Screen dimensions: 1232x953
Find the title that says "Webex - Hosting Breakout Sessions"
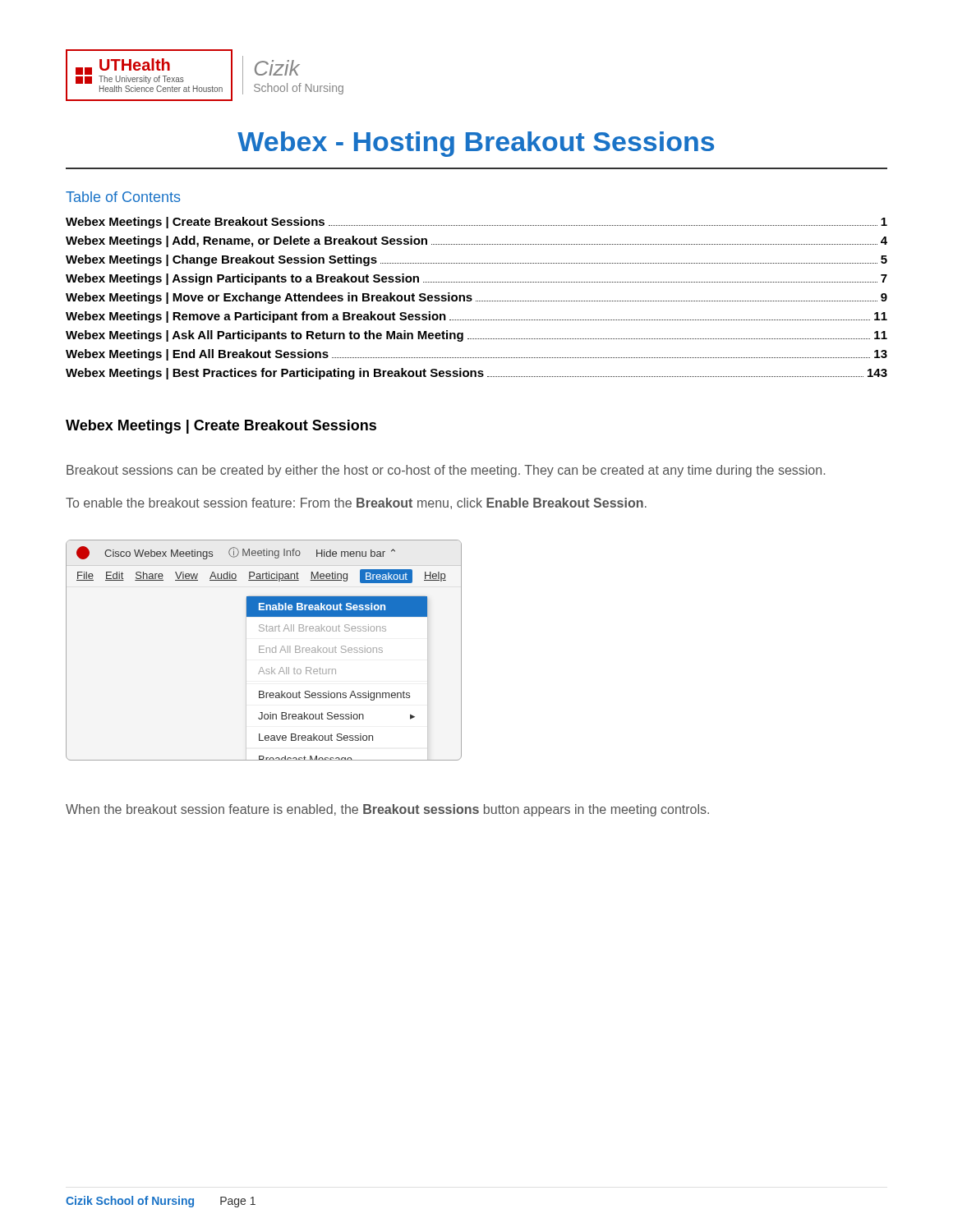(476, 147)
